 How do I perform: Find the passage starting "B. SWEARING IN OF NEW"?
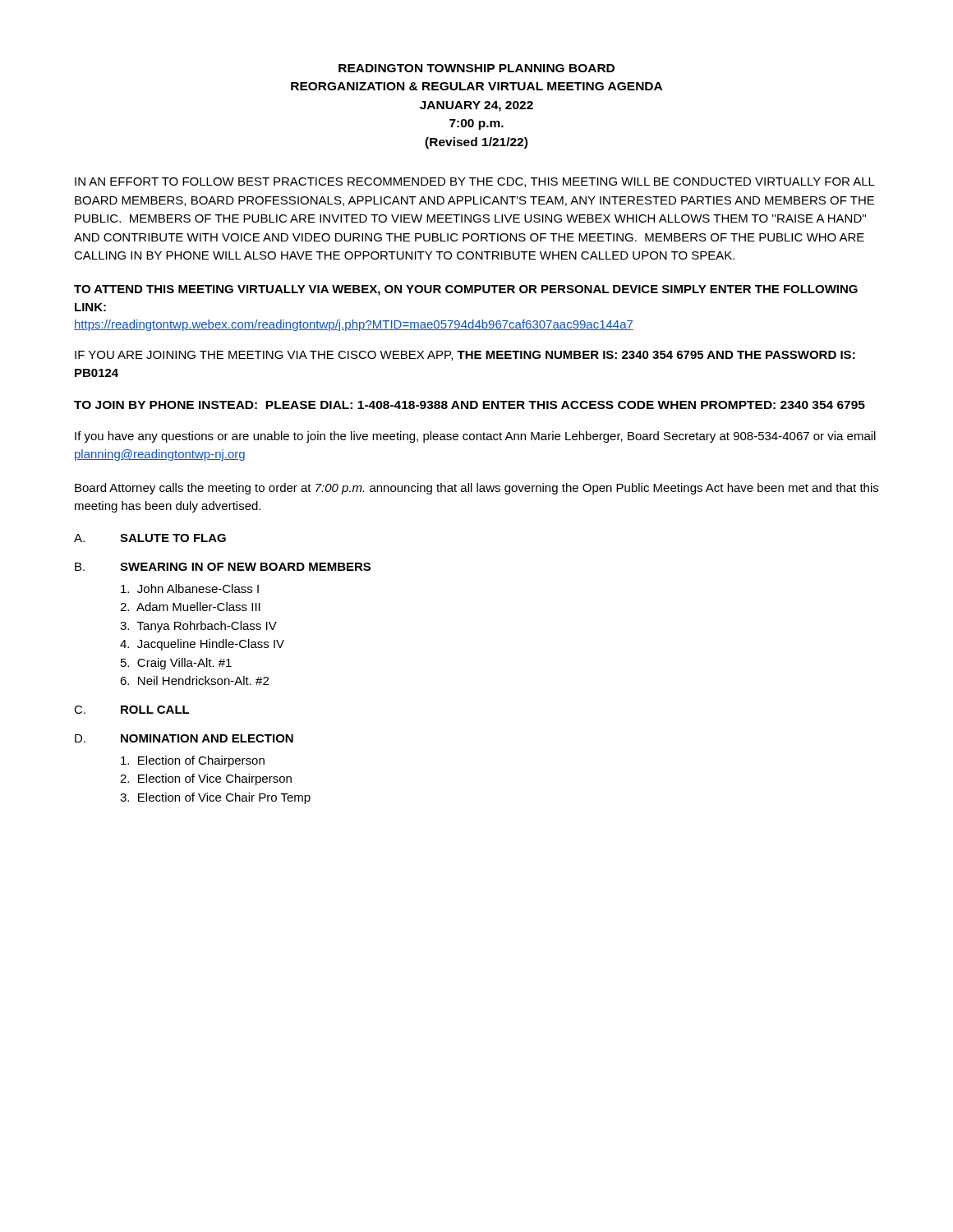(x=223, y=567)
